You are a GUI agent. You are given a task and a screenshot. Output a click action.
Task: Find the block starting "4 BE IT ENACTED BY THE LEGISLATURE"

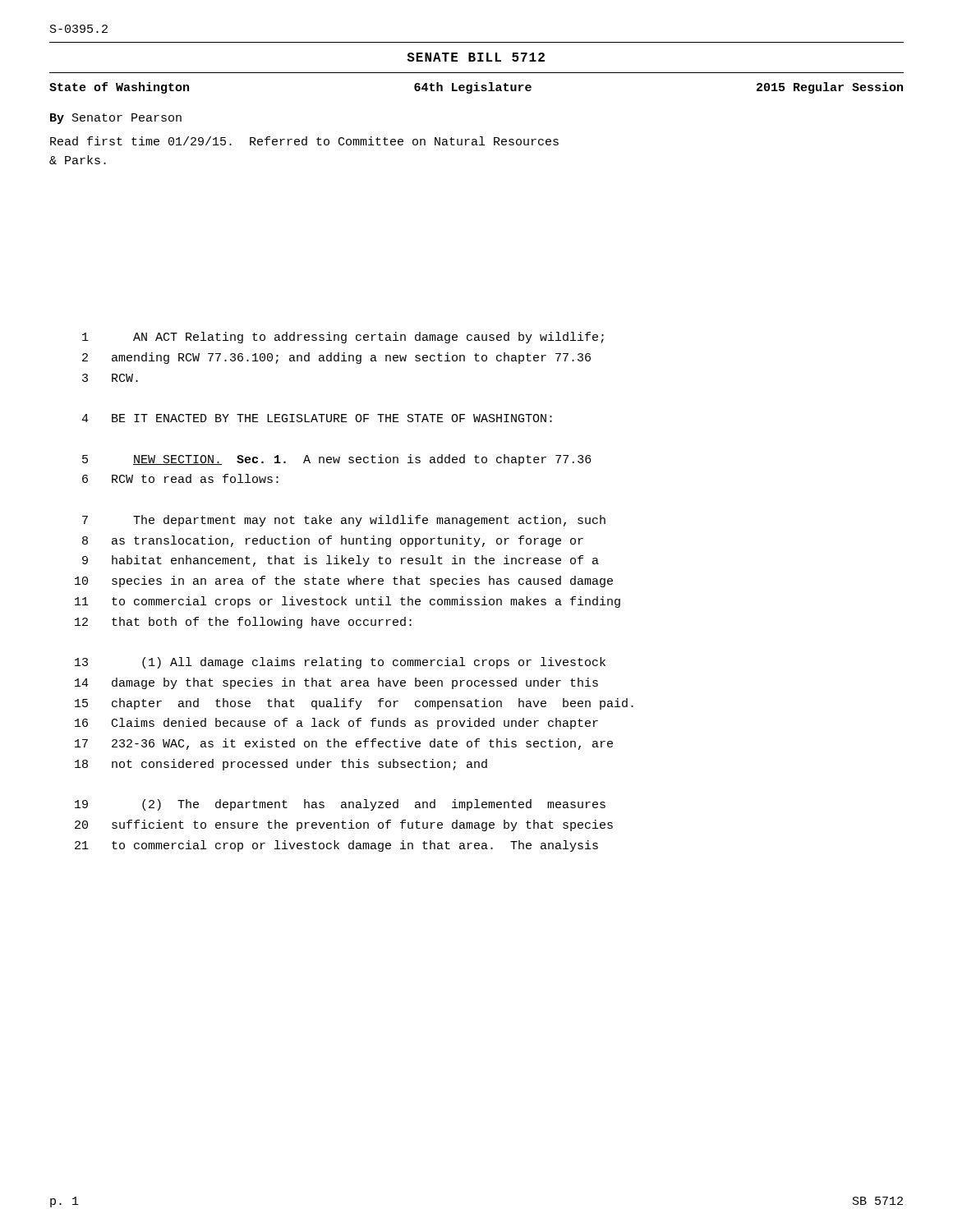click(476, 420)
